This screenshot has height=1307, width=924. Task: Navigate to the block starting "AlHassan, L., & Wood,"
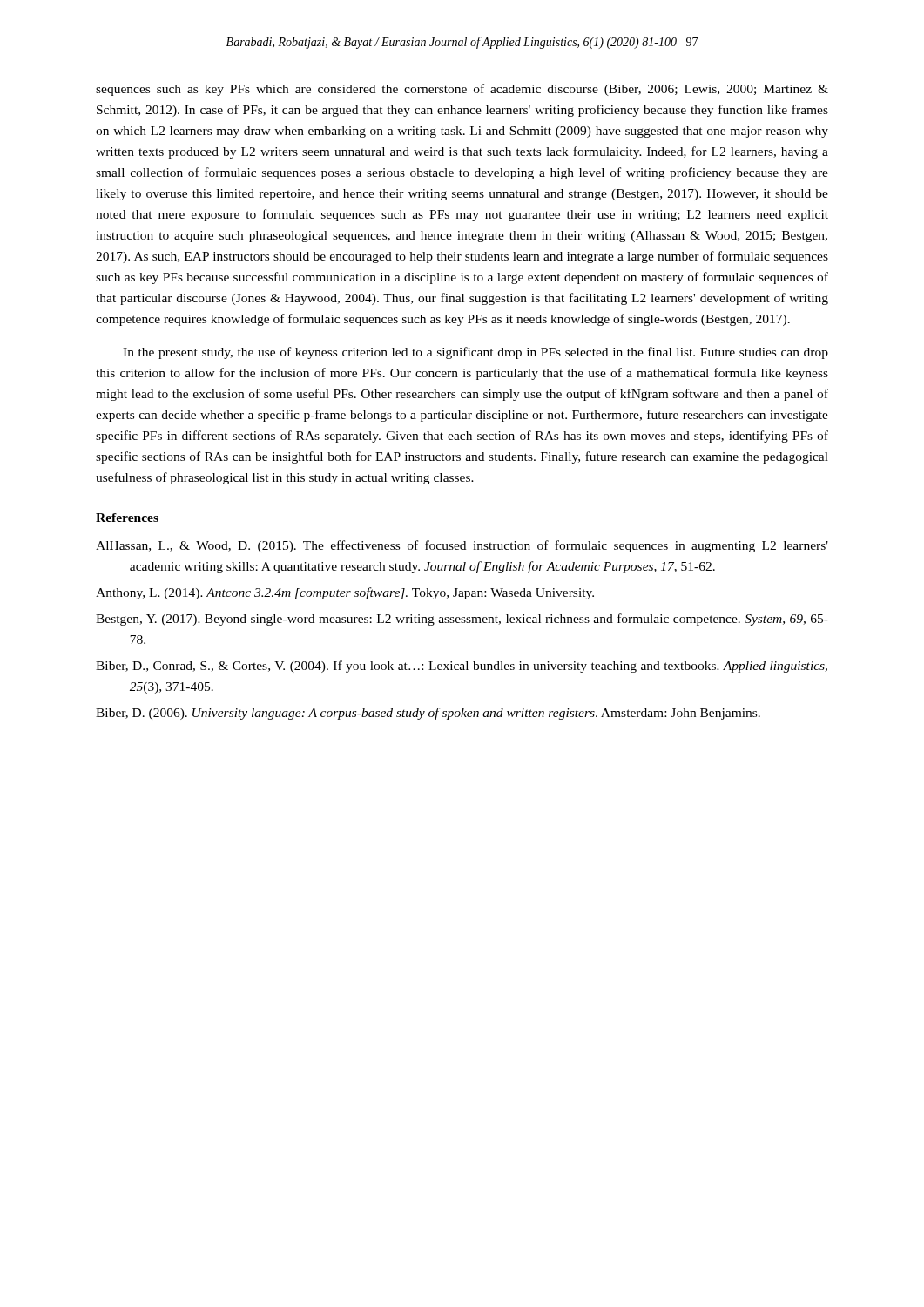click(462, 556)
